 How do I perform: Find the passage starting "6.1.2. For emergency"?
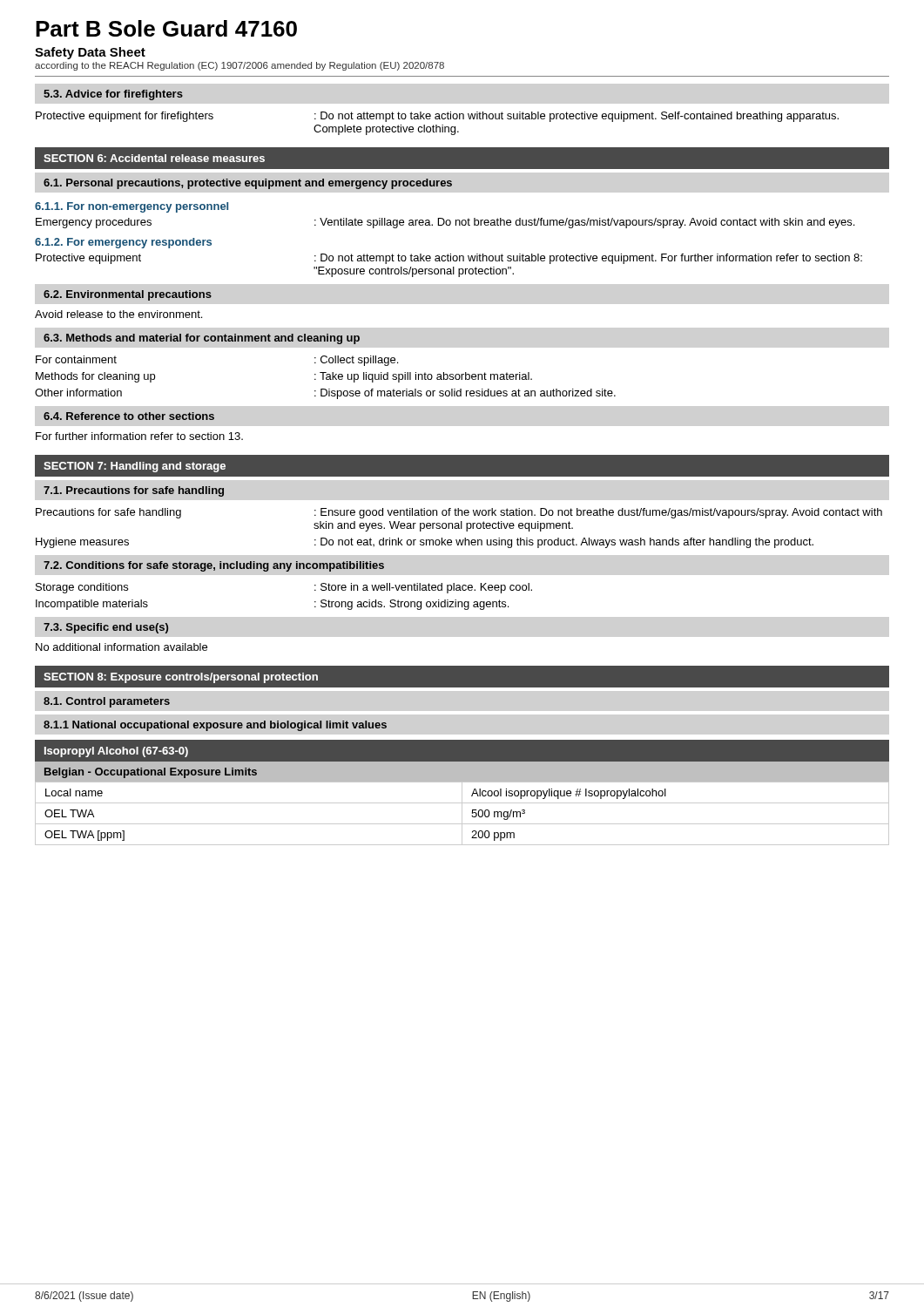(x=124, y=242)
